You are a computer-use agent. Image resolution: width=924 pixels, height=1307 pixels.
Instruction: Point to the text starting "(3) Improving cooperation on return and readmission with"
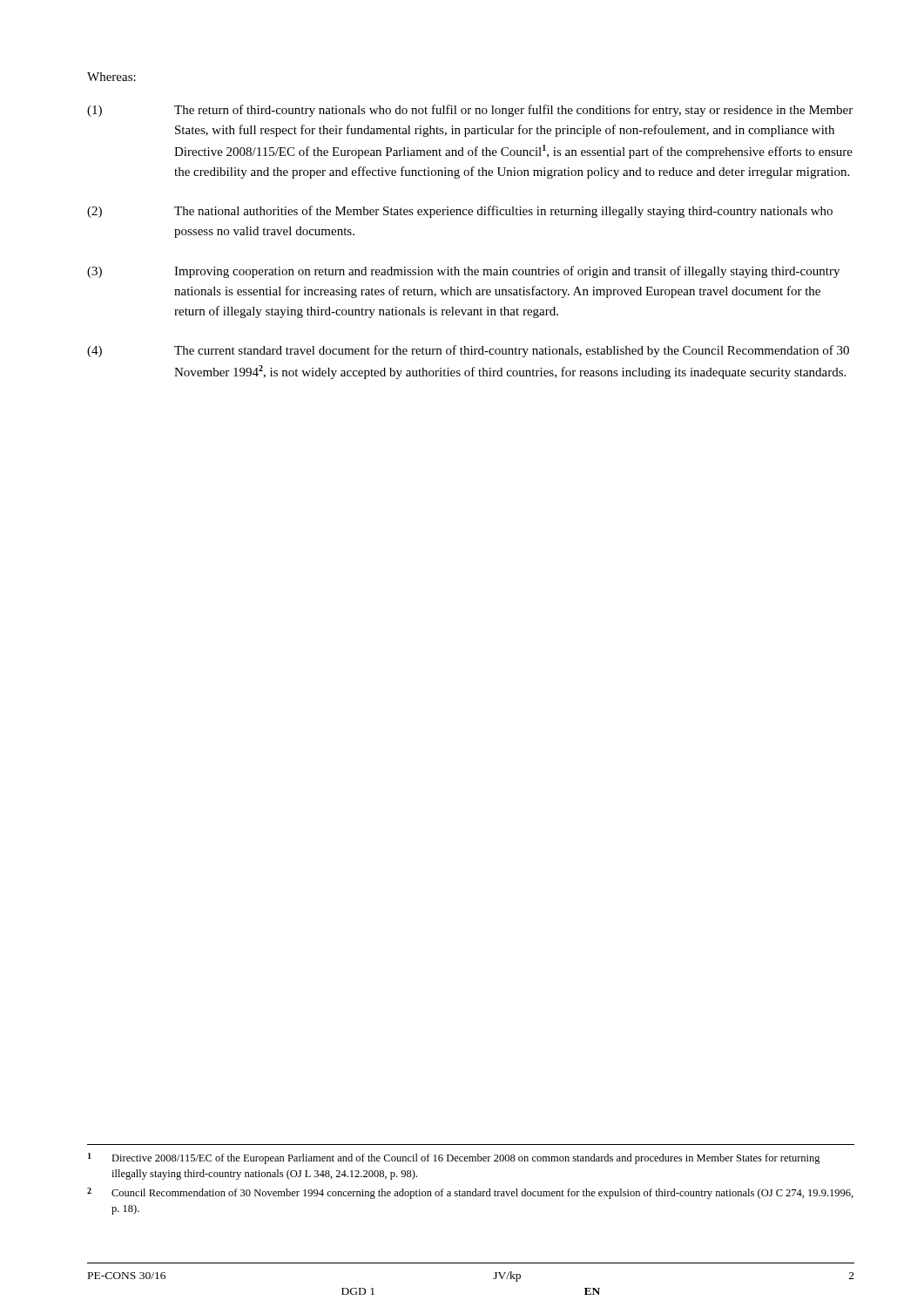471,291
